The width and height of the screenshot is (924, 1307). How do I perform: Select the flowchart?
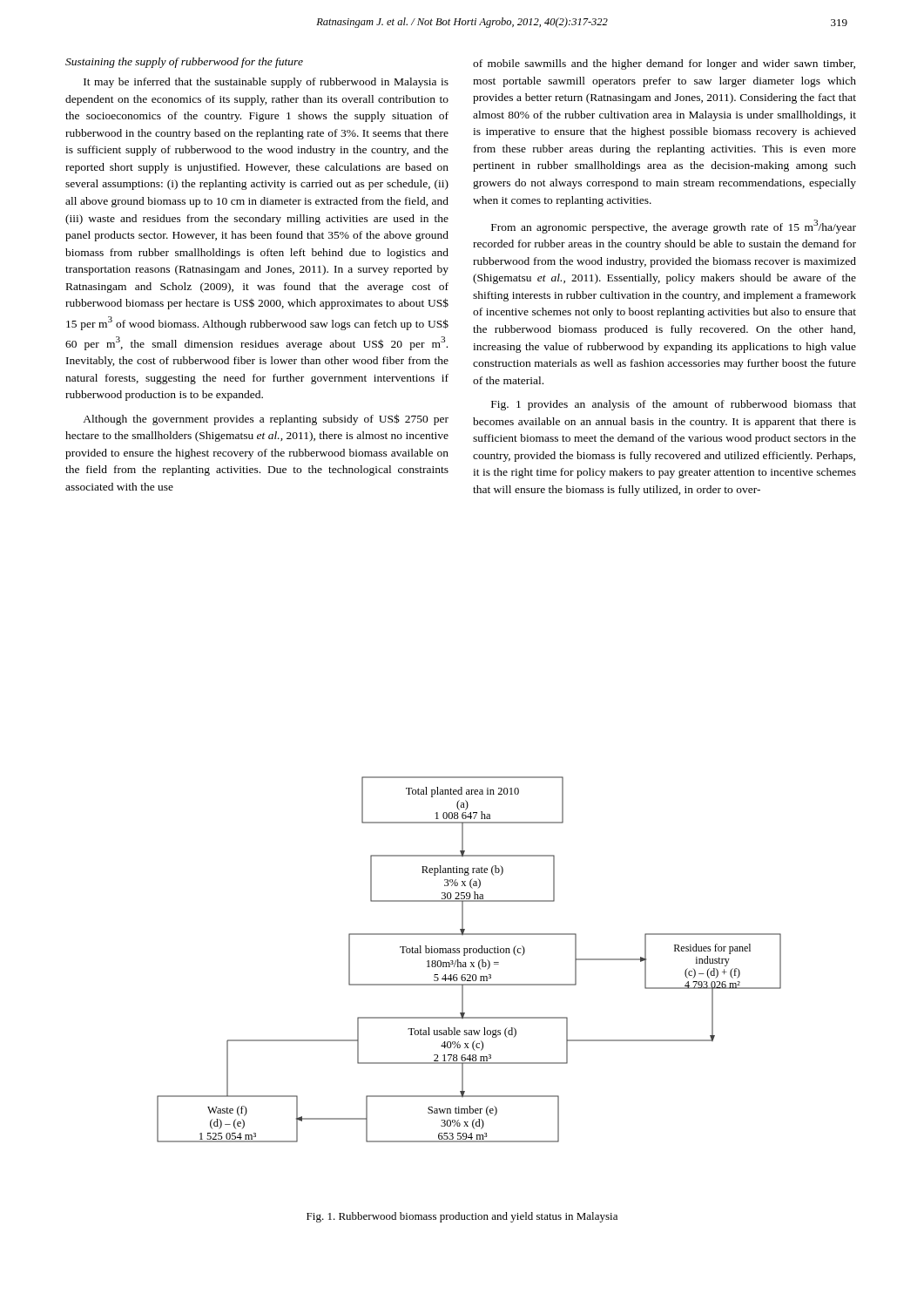coord(462,982)
